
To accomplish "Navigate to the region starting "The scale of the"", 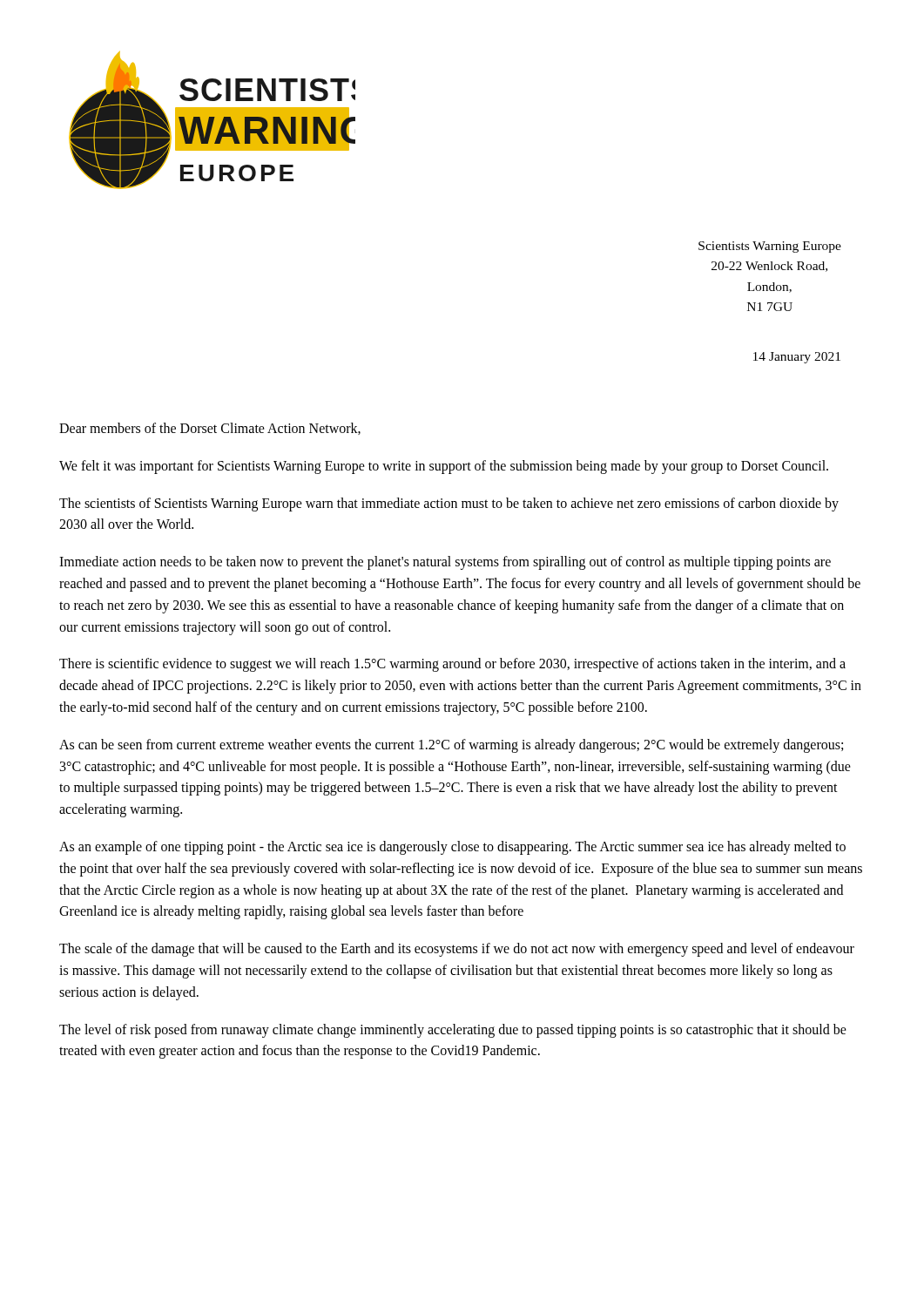I will [x=457, y=970].
